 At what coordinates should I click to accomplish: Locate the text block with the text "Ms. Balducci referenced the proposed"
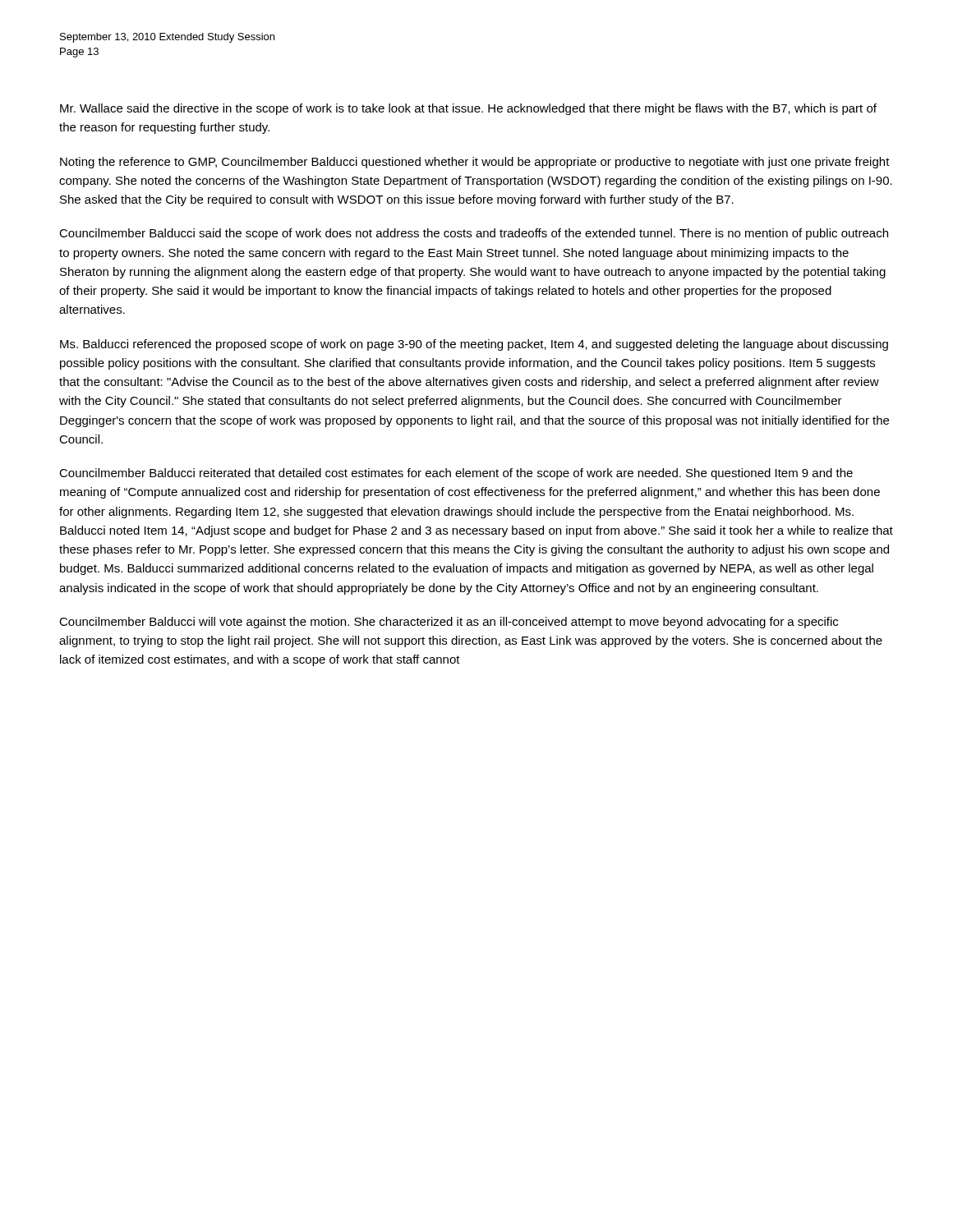[474, 391]
